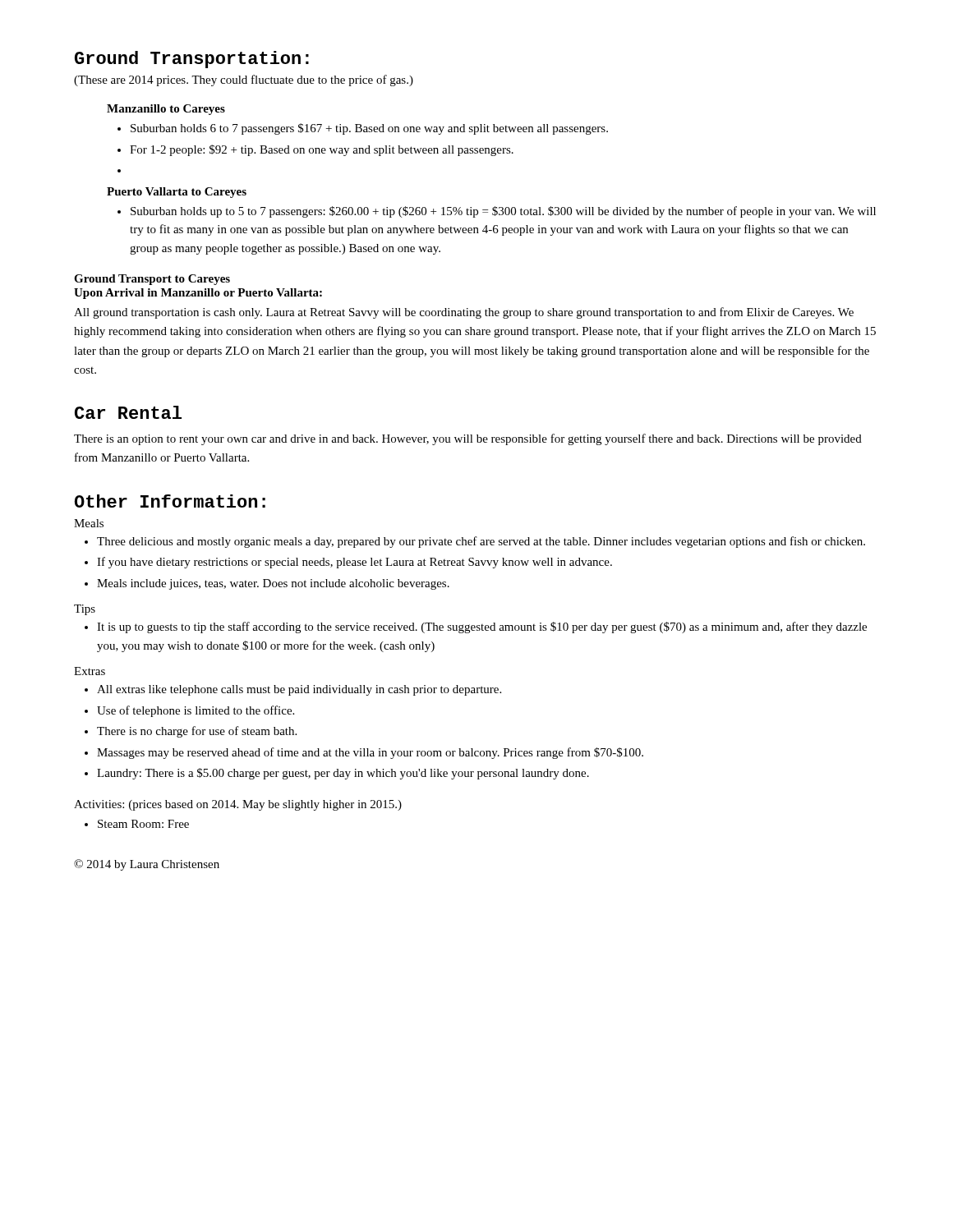The height and width of the screenshot is (1232, 953).
Task: Locate the text starting "There is an option to rent your"
Action: [x=468, y=448]
